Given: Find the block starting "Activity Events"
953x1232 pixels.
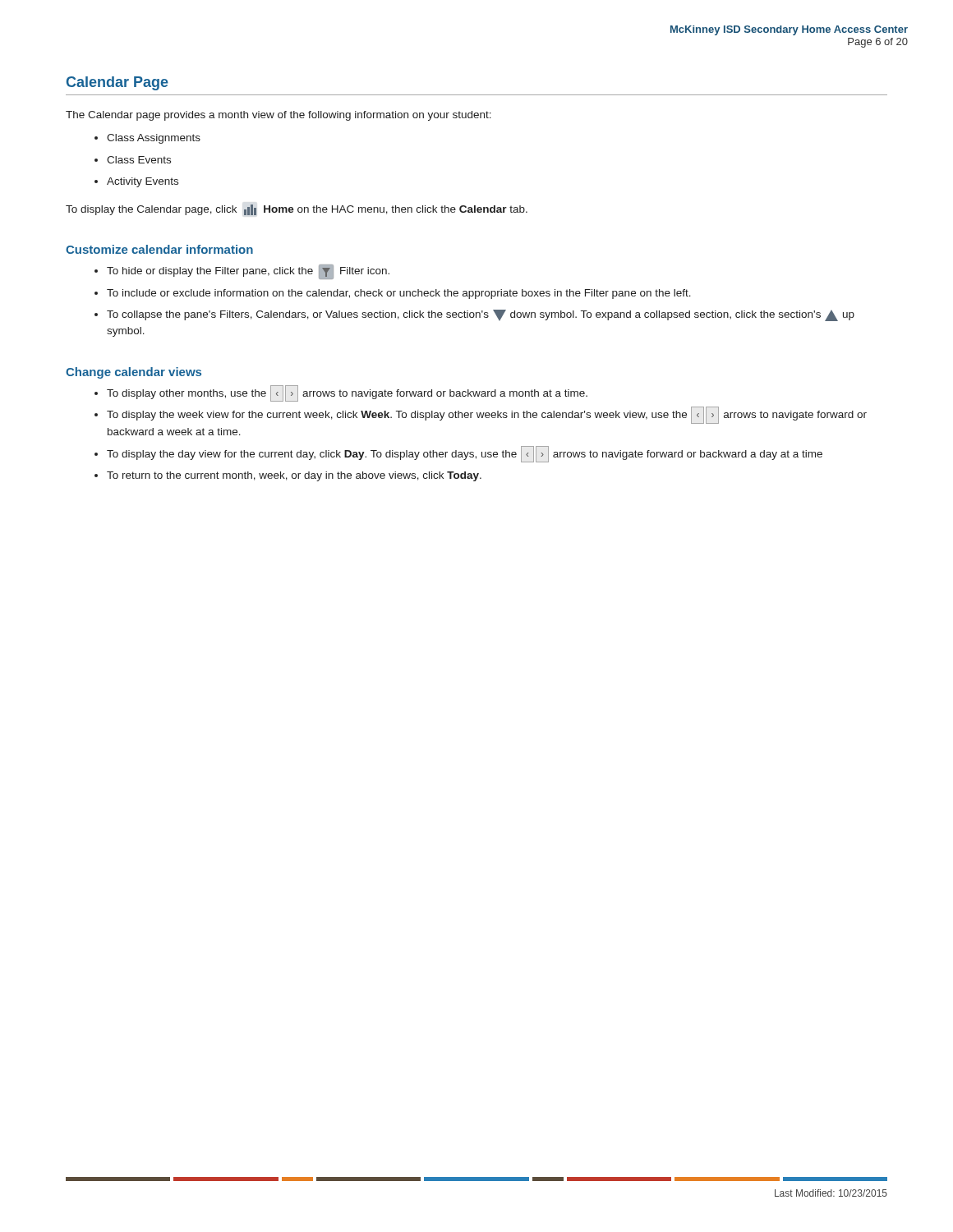Looking at the screenshot, I should pyautogui.click(x=143, y=181).
